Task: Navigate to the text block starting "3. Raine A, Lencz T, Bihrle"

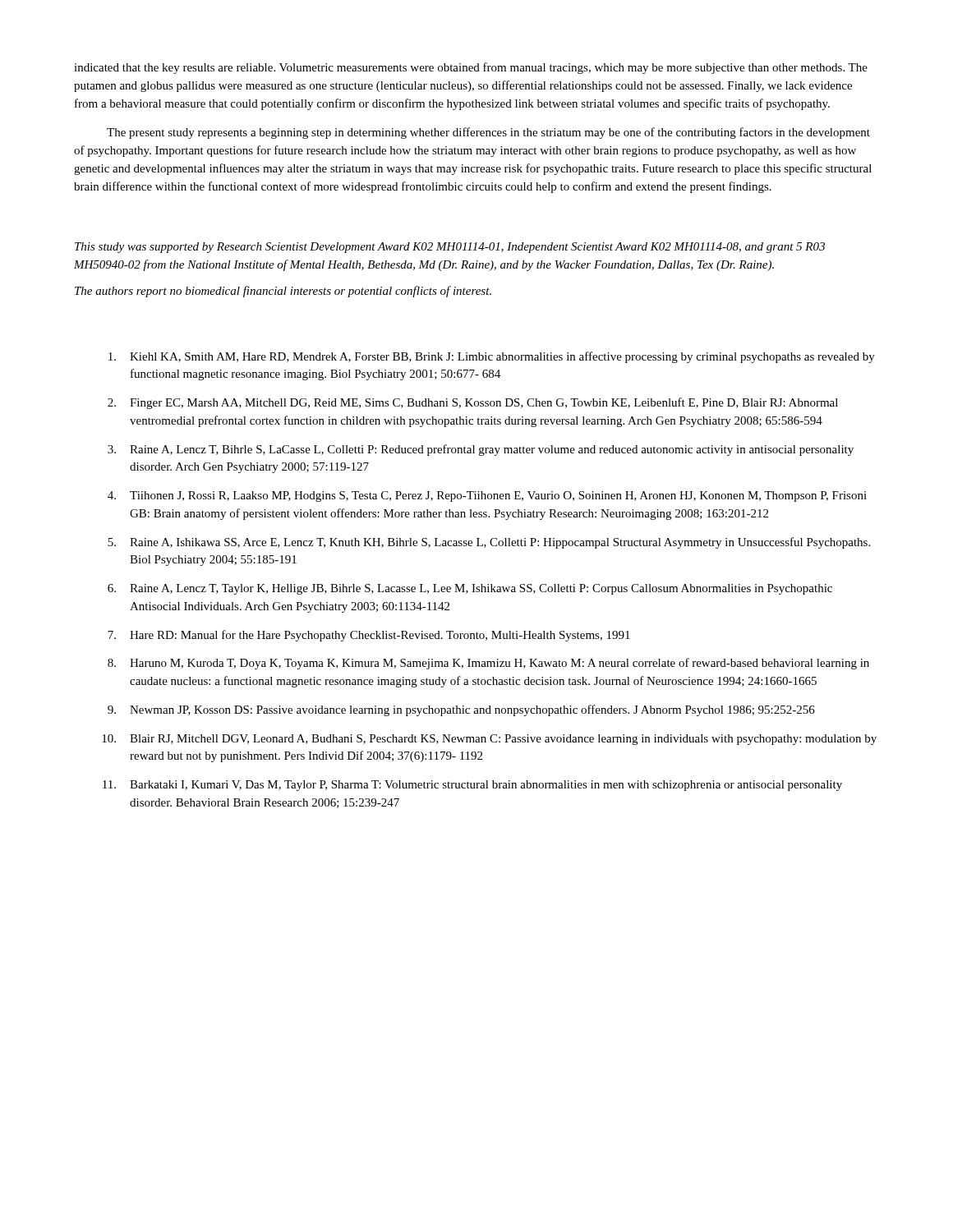Action: (x=476, y=459)
